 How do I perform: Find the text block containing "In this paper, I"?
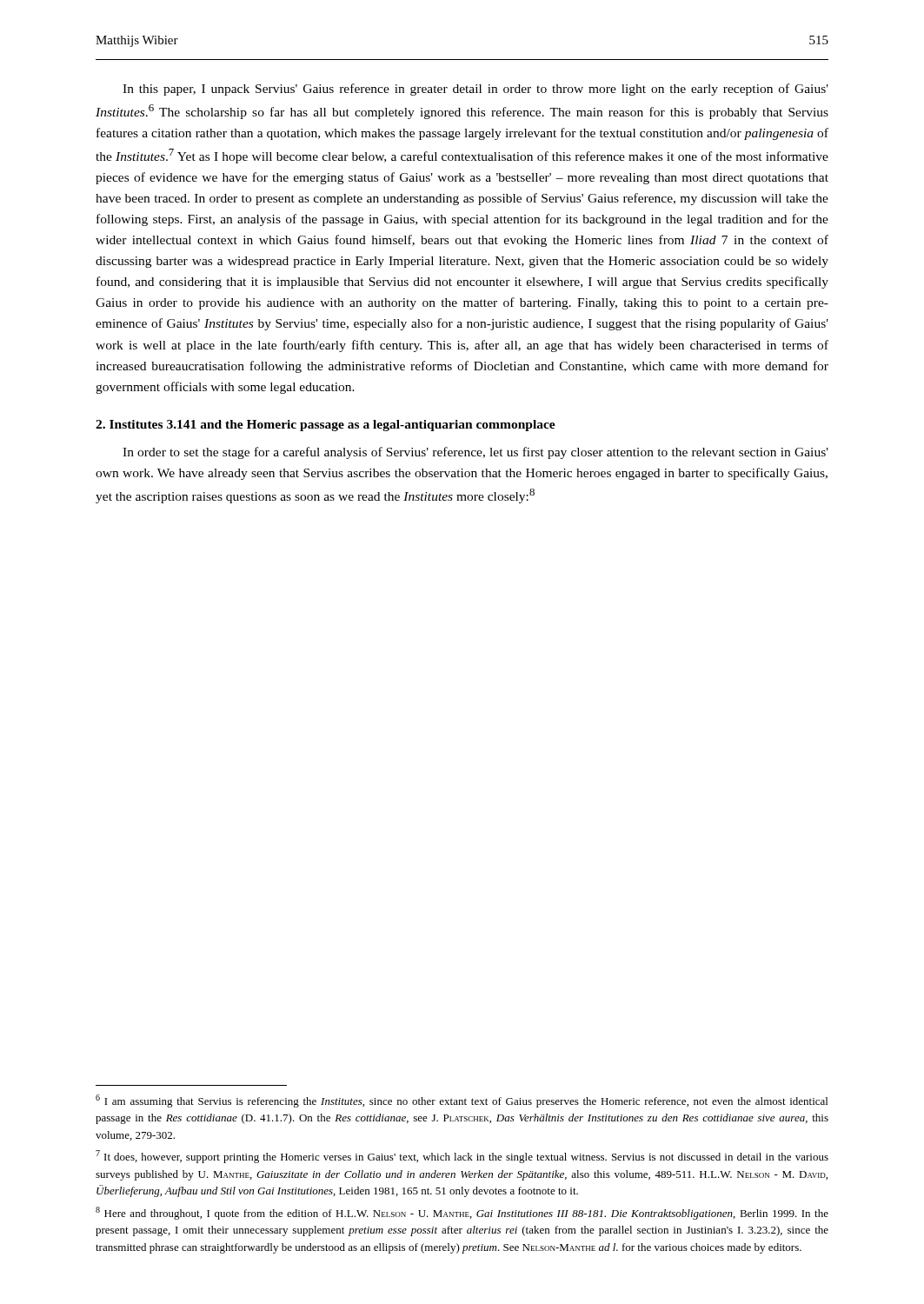click(462, 238)
